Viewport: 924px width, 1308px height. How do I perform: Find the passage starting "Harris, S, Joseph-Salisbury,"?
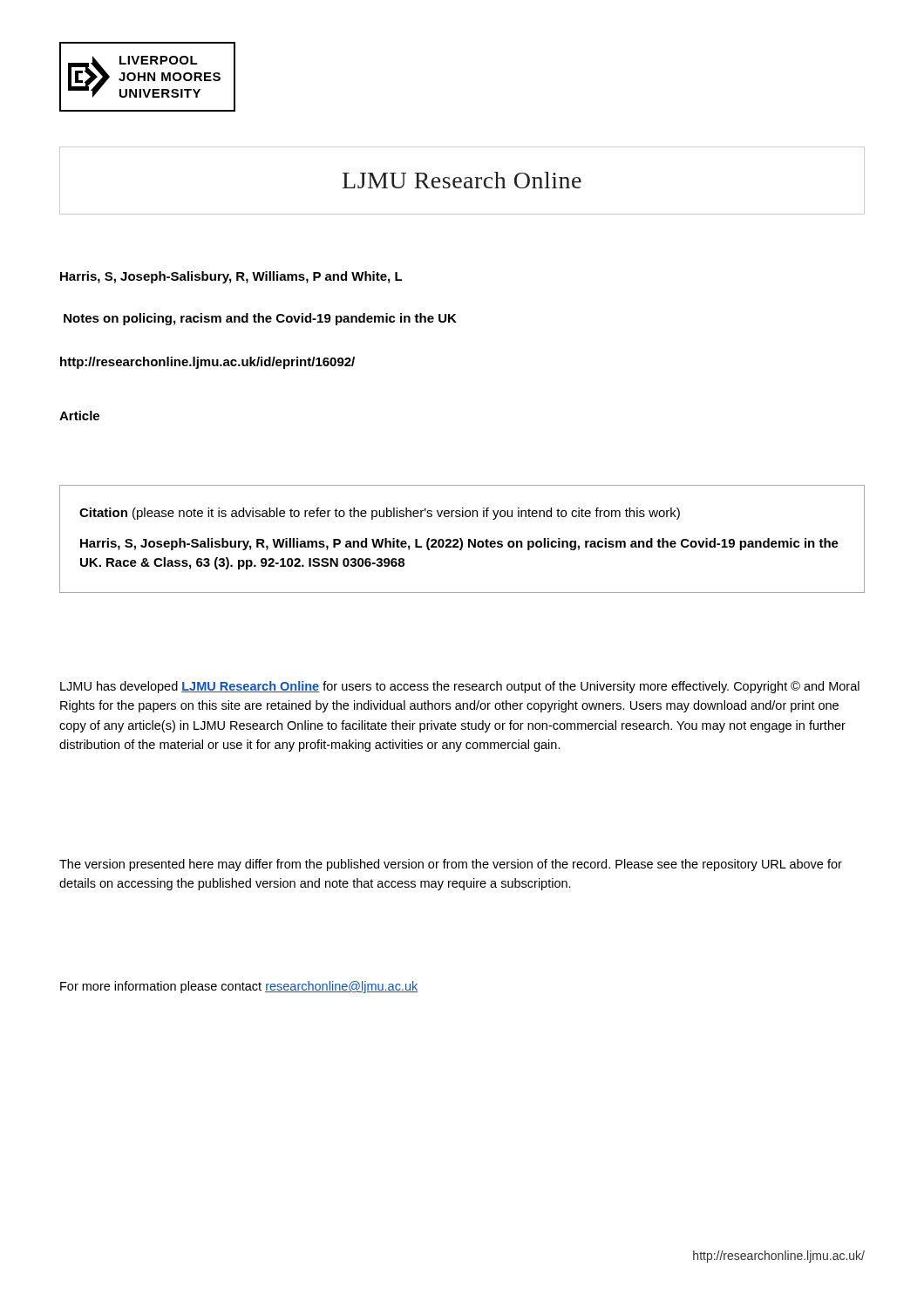(231, 276)
